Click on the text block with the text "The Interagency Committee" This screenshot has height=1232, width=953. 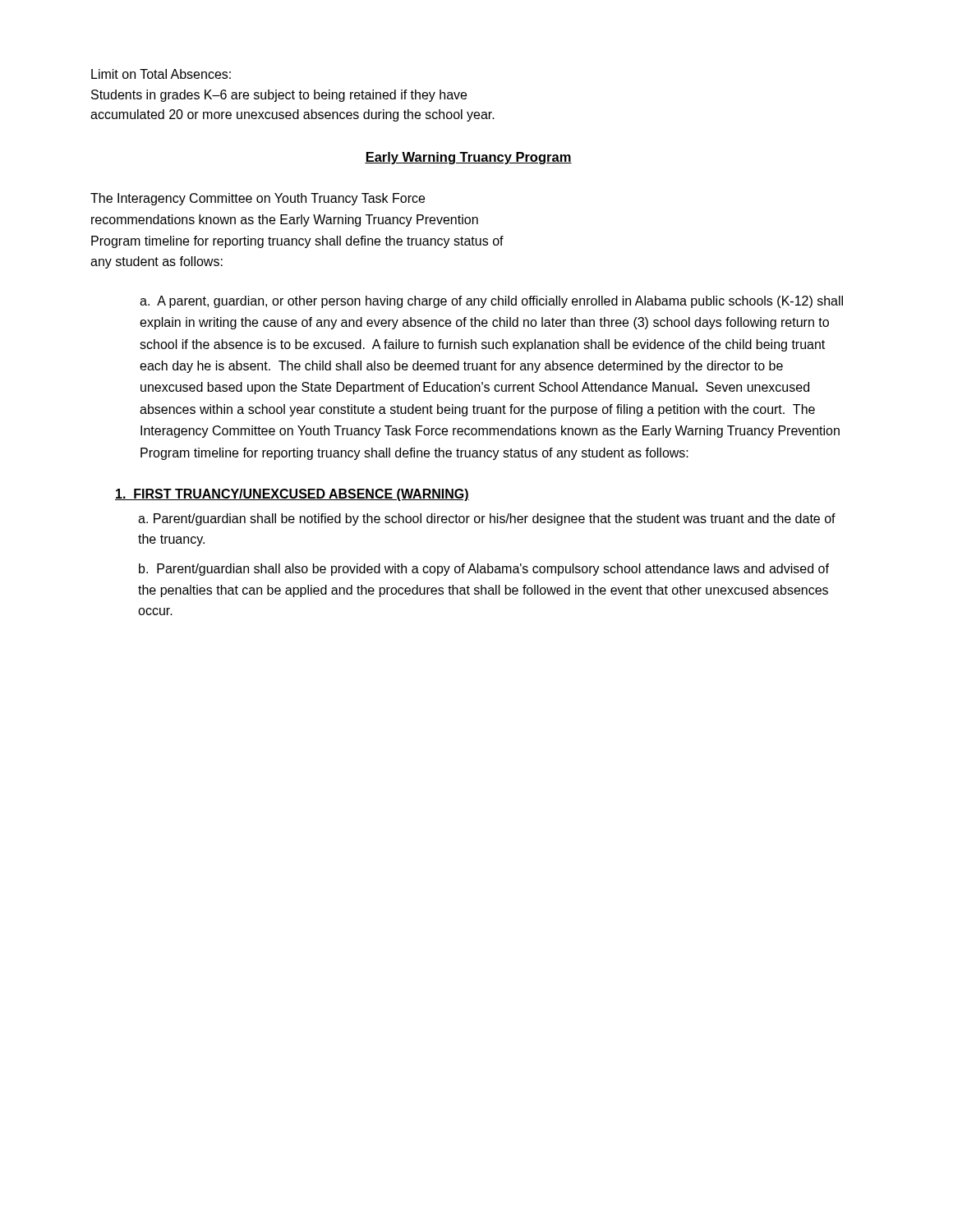297,230
